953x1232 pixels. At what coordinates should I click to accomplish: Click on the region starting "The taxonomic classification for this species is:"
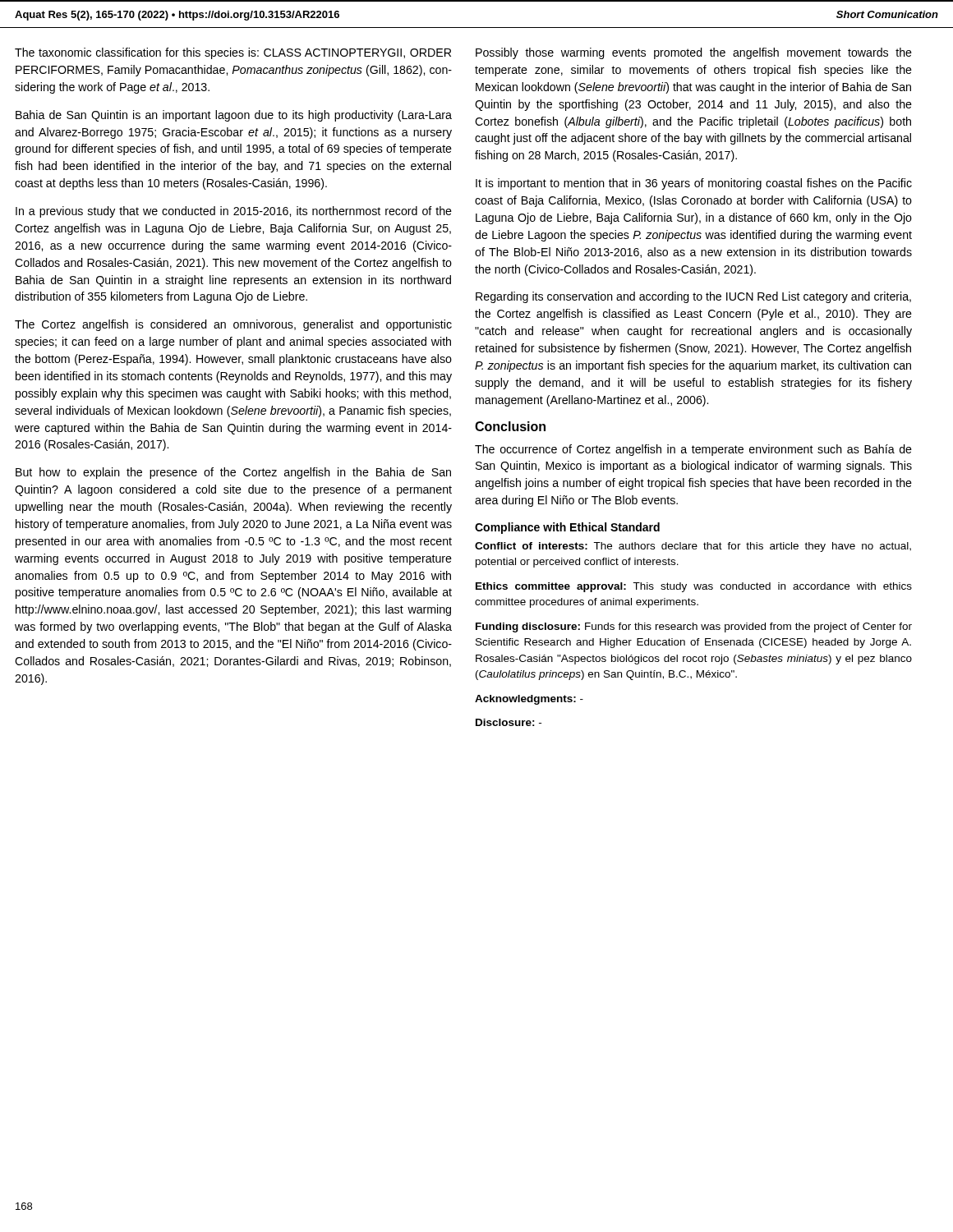[x=233, y=70]
